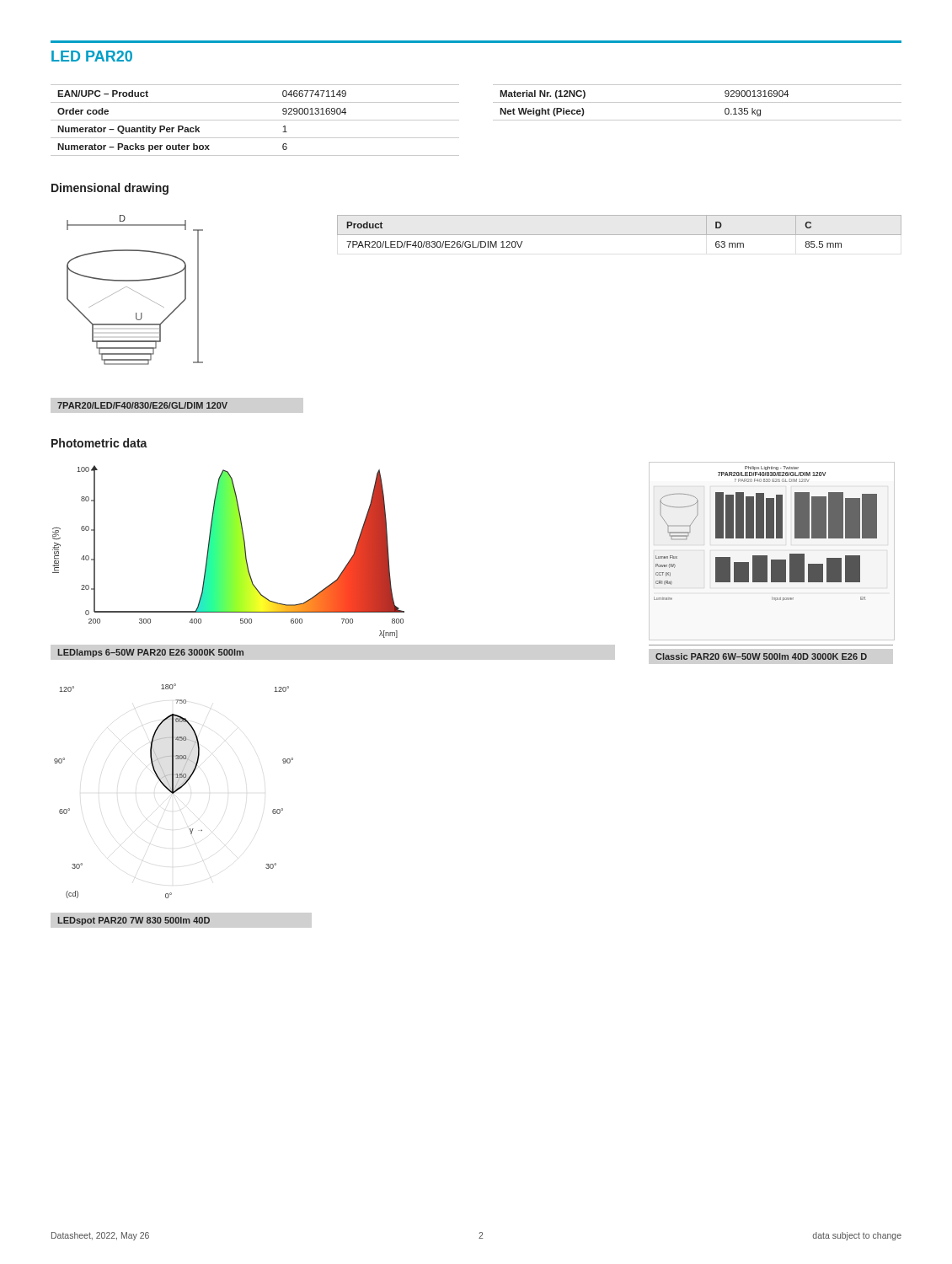The width and height of the screenshot is (952, 1264).
Task: Locate the table with the text "Net Weight (Piece)"
Action: click(x=697, y=120)
